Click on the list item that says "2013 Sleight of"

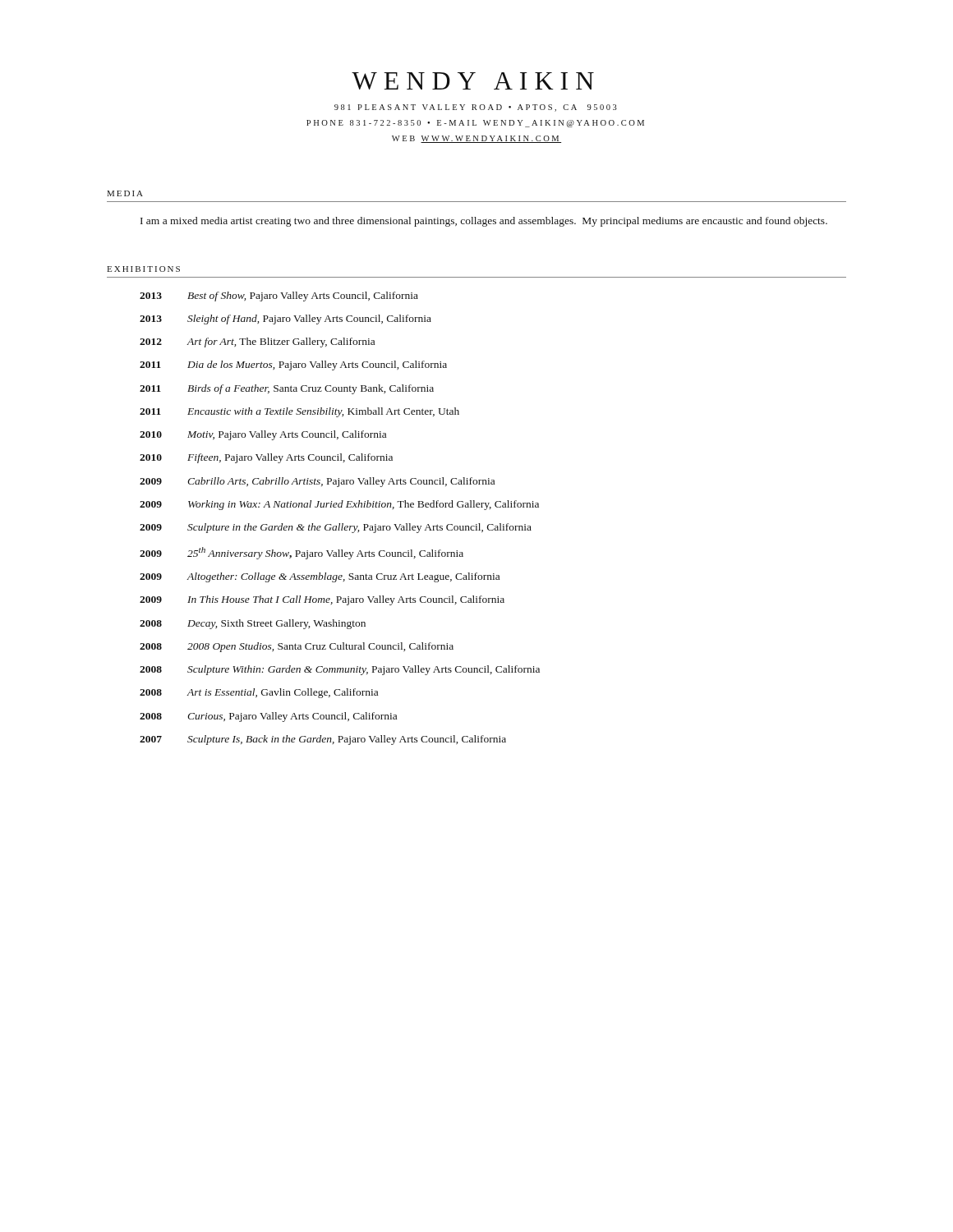(269, 319)
